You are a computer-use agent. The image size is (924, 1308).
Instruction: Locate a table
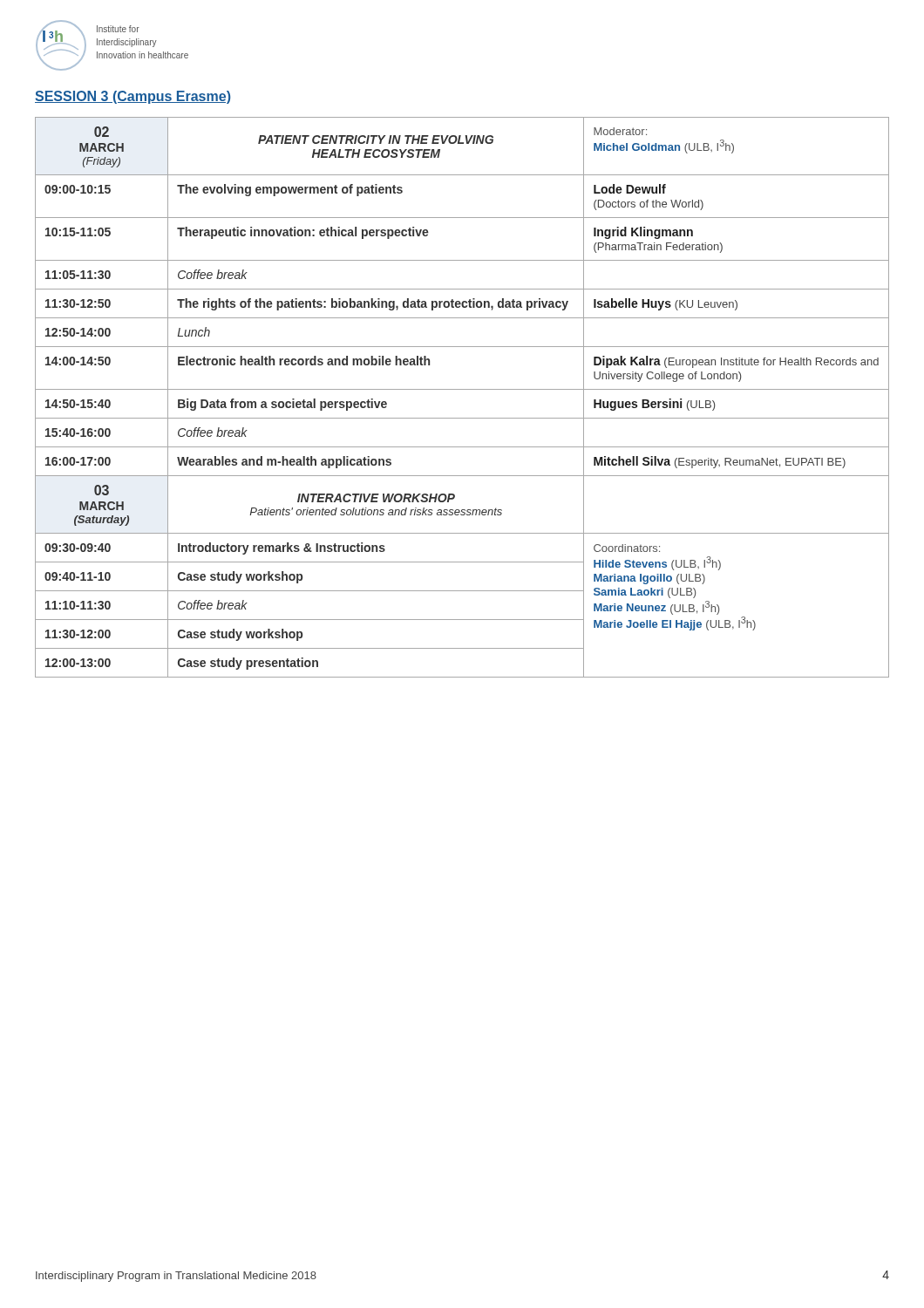(462, 397)
